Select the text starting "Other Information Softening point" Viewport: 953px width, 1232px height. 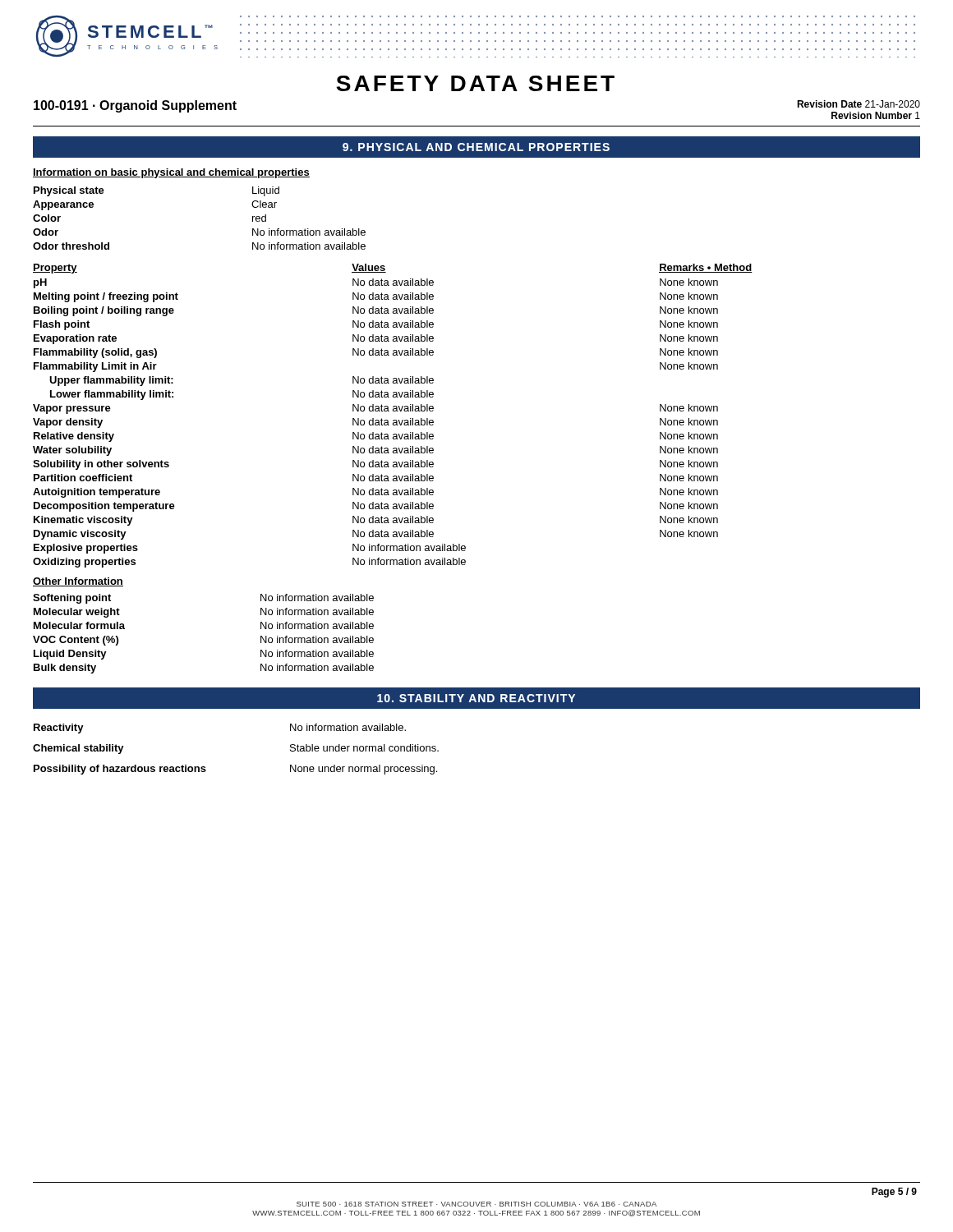point(78,582)
